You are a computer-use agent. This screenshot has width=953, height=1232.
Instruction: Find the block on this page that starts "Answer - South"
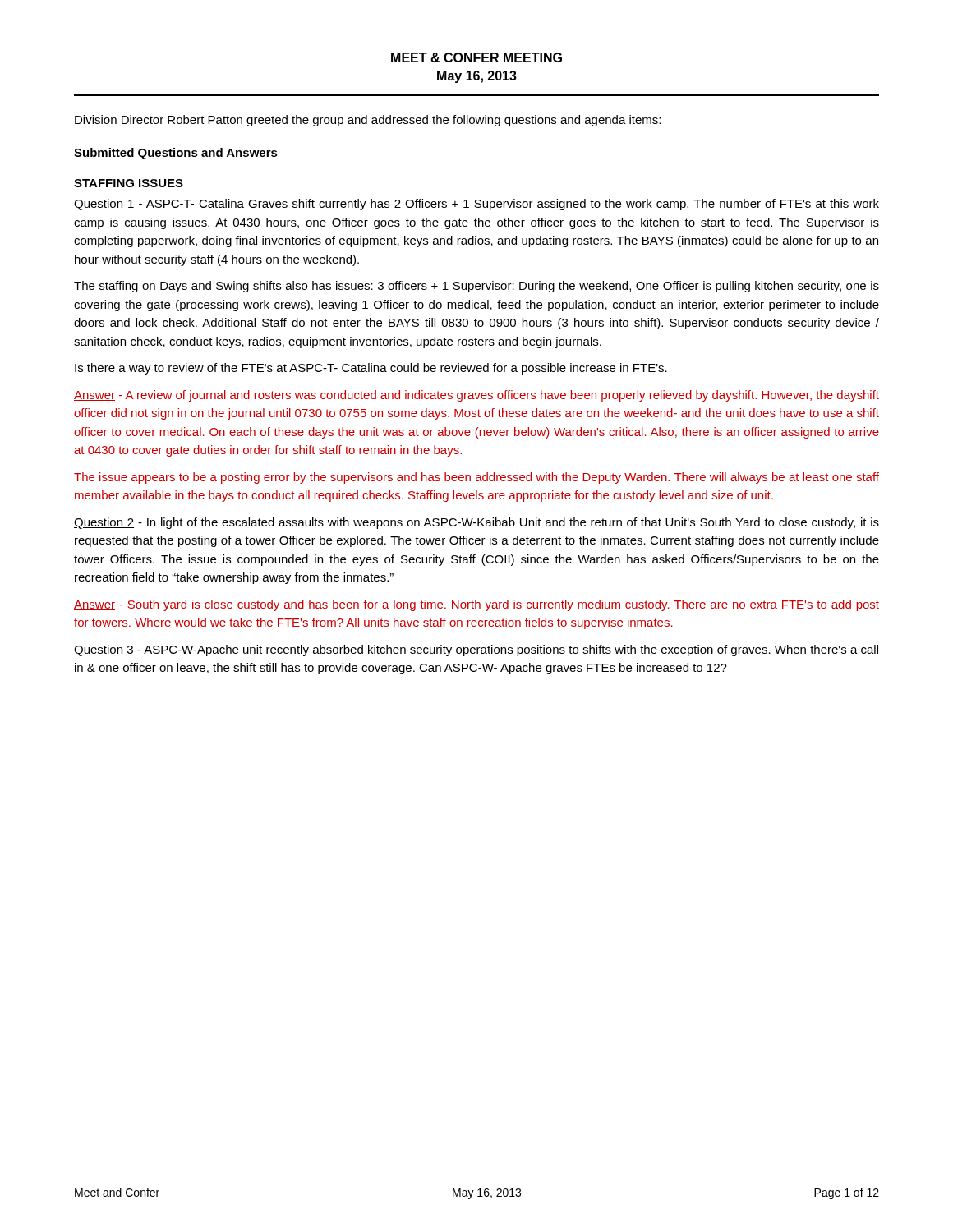point(476,613)
